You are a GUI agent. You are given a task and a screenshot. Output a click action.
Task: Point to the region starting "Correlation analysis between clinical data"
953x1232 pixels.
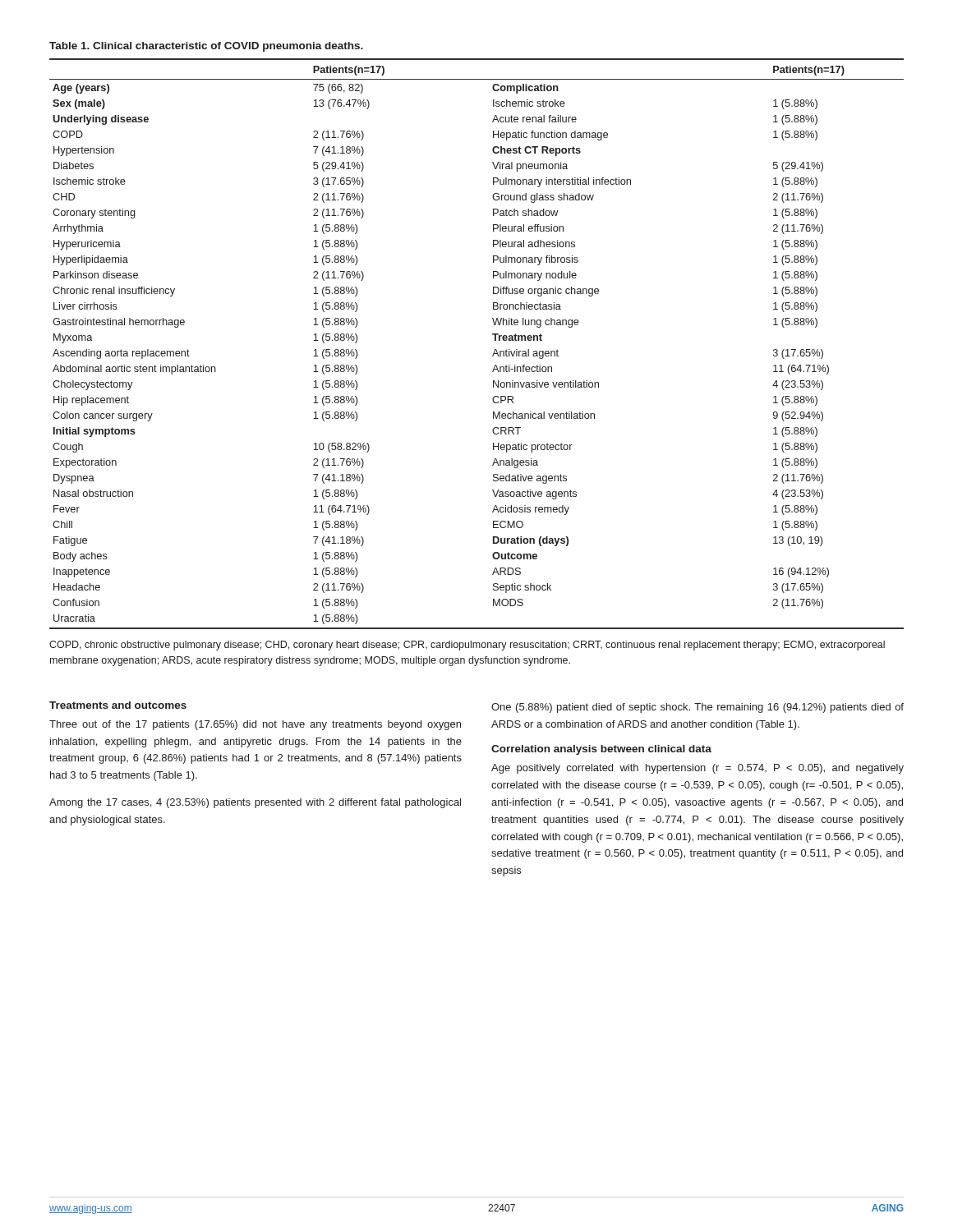601,749
